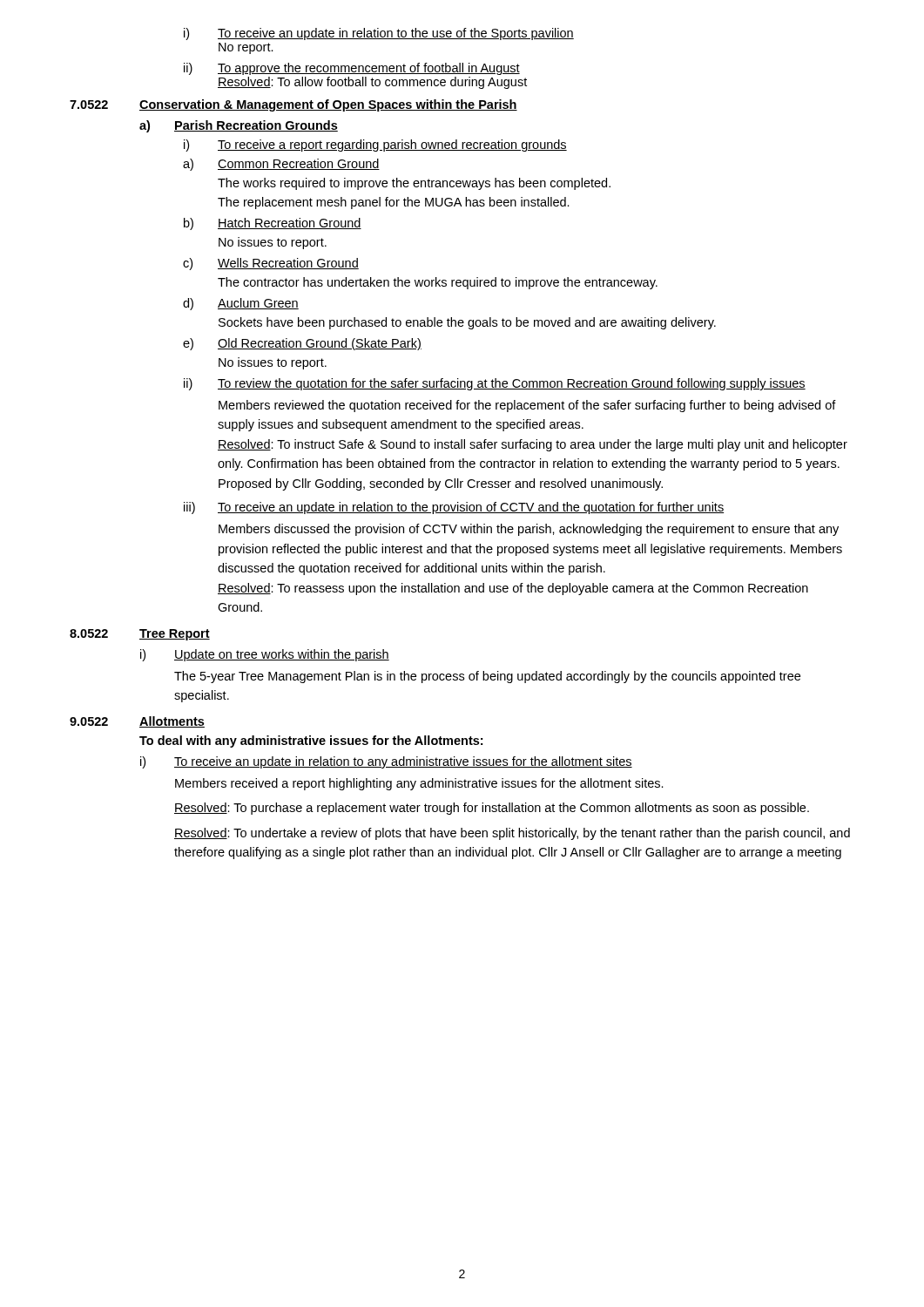Viewport: 924px width, 1307px height.
Task: Navigate to the text starting "ii) To approve the recommencement of"
Action: 355,75
